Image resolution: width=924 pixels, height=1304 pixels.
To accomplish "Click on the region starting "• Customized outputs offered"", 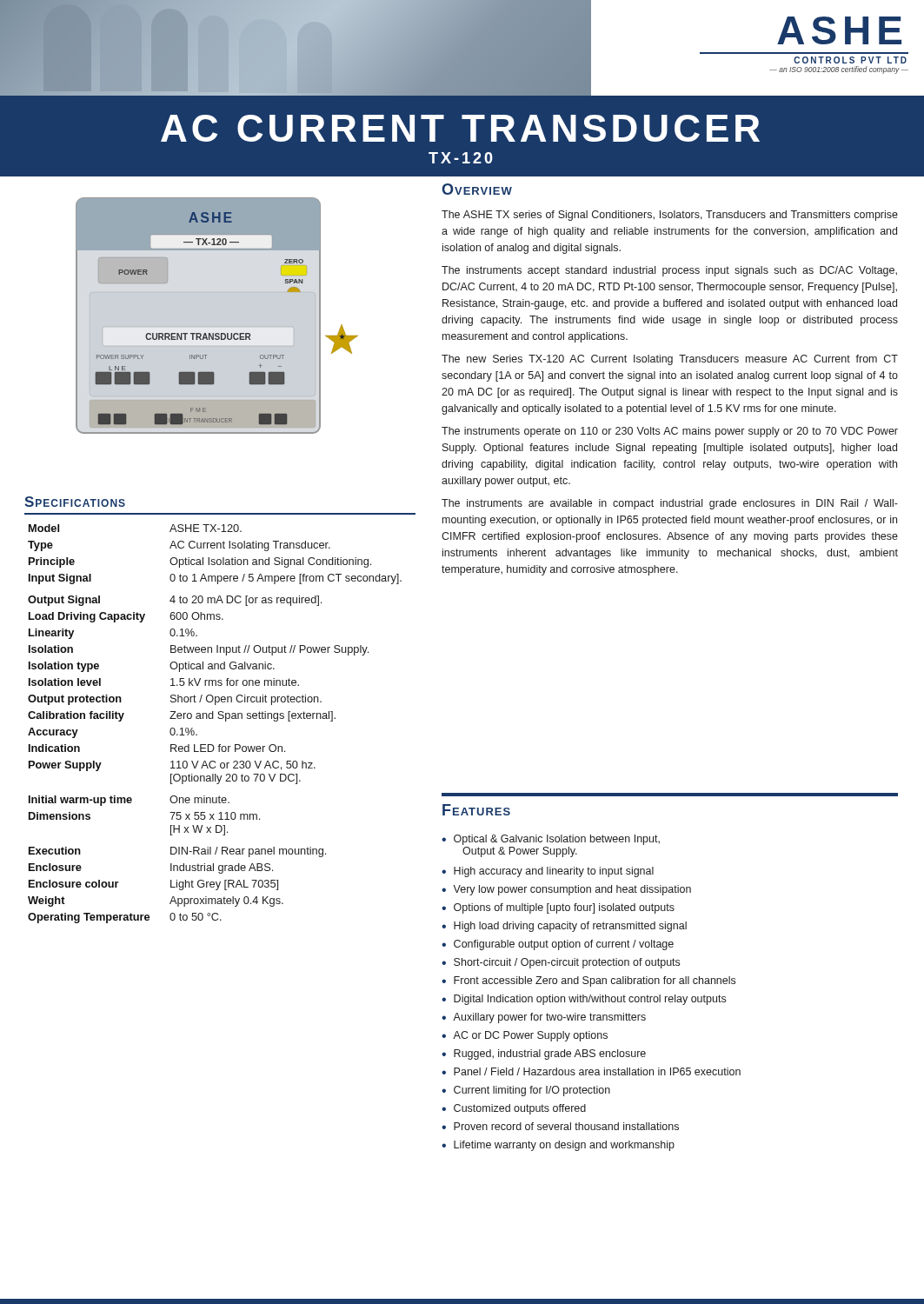I will (x=514, y=1109).
